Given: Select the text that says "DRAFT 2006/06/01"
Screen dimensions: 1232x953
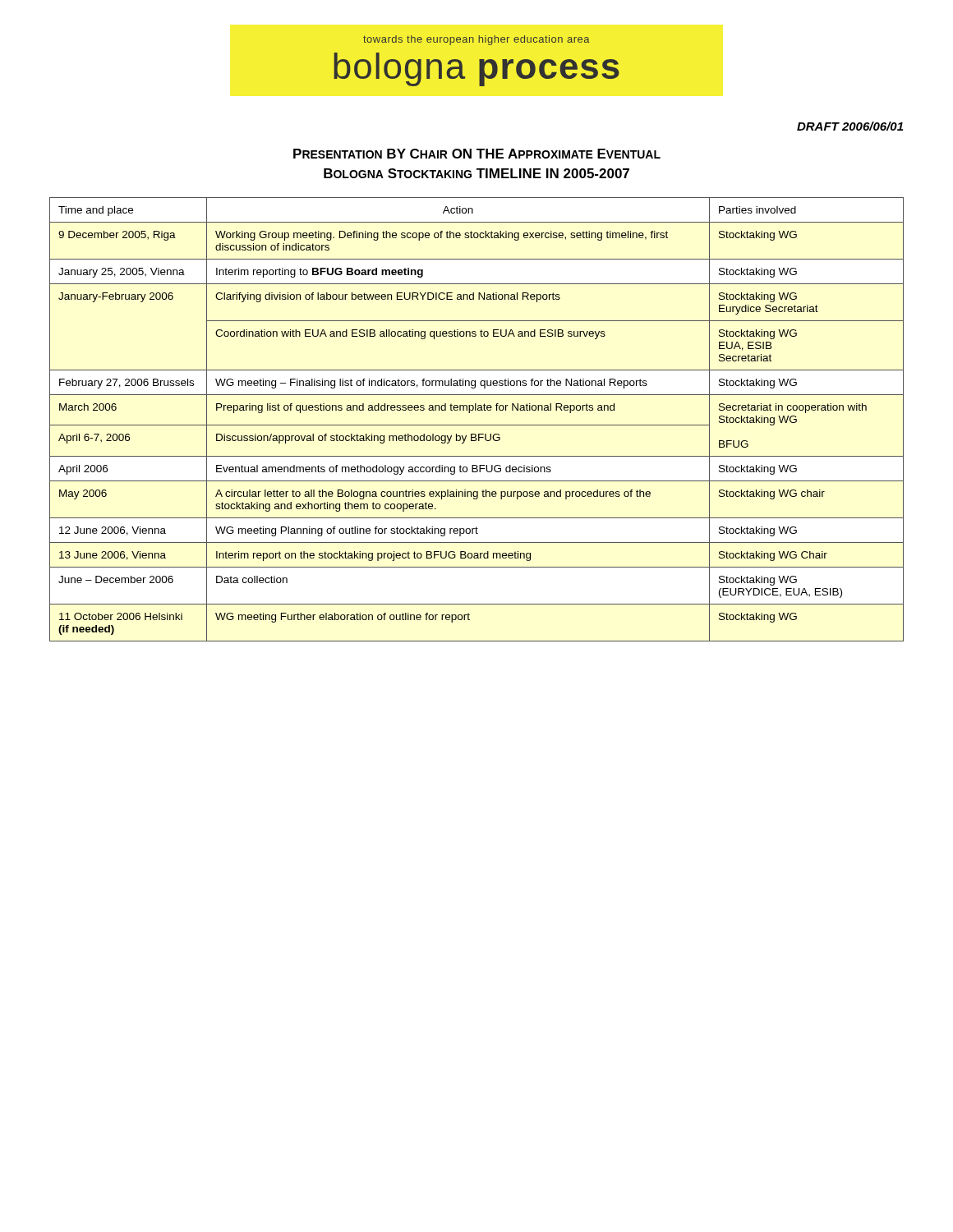Looking at the screenshot, I should [x=850, y=126].
